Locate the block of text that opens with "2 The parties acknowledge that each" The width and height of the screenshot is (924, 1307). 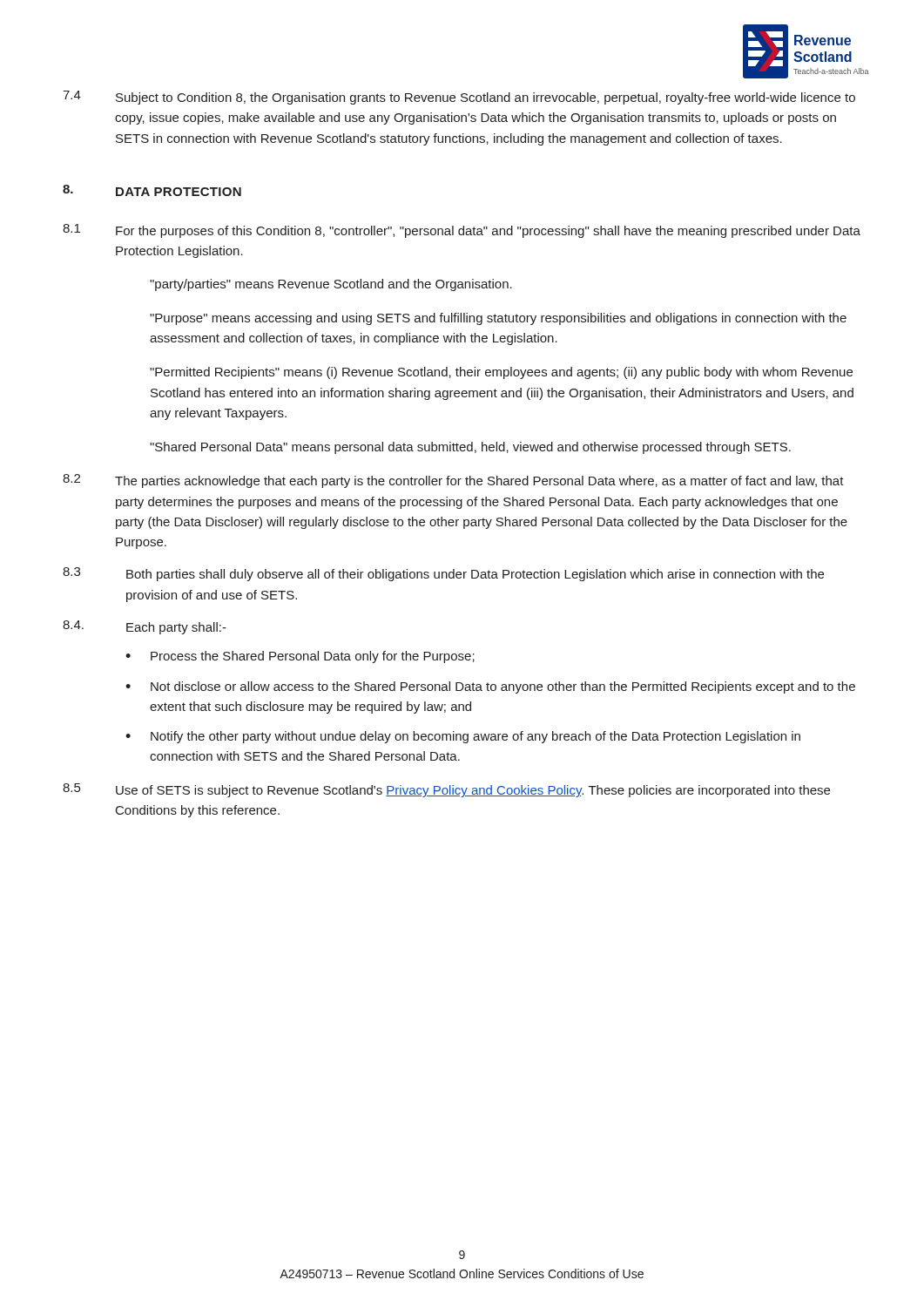click(x=462, y=511)
